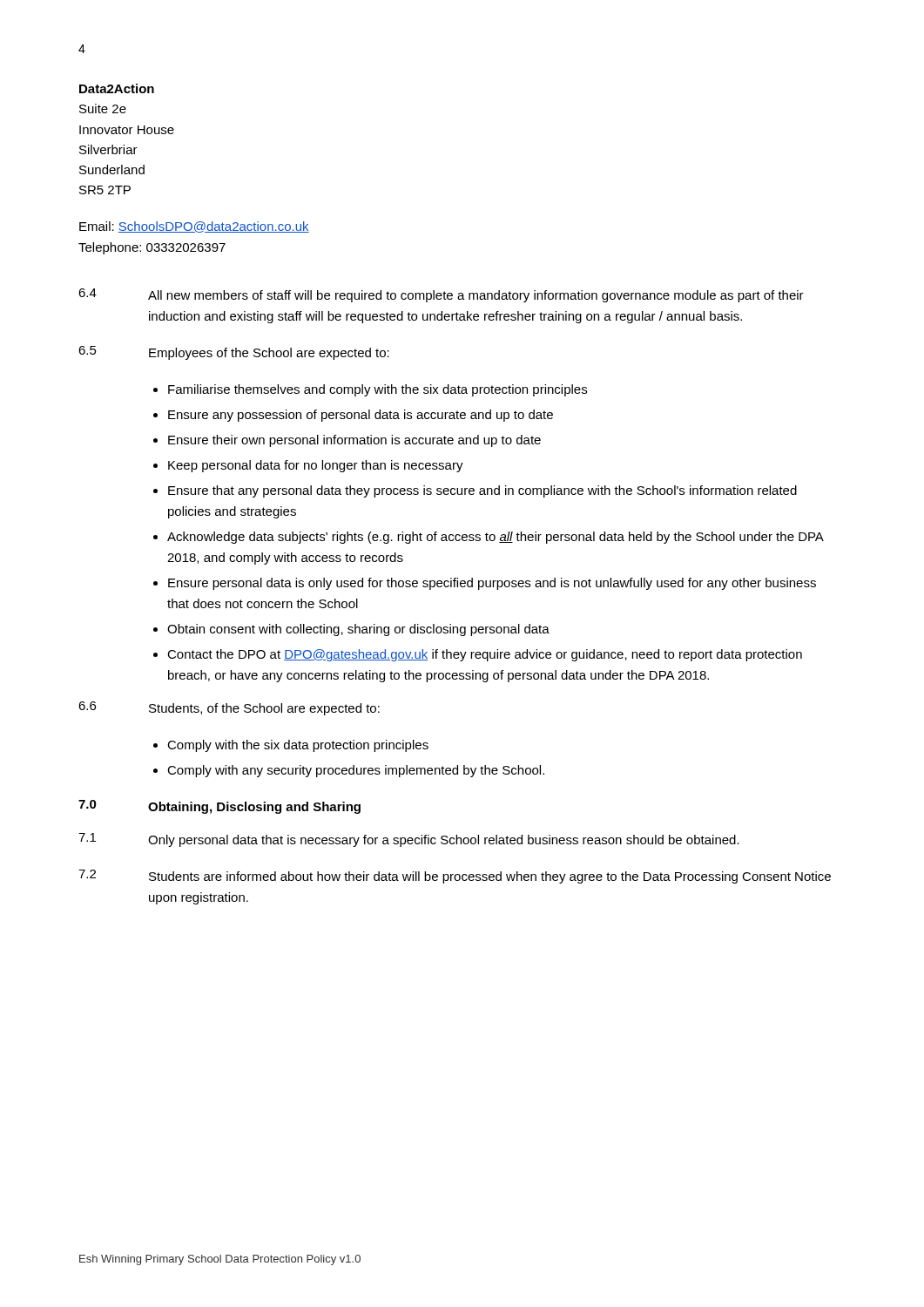The width and height of the screenshot is (924, 1307).
Task: Point to the block beginning "6.6 Students, of"
Action: click(229, 708)
